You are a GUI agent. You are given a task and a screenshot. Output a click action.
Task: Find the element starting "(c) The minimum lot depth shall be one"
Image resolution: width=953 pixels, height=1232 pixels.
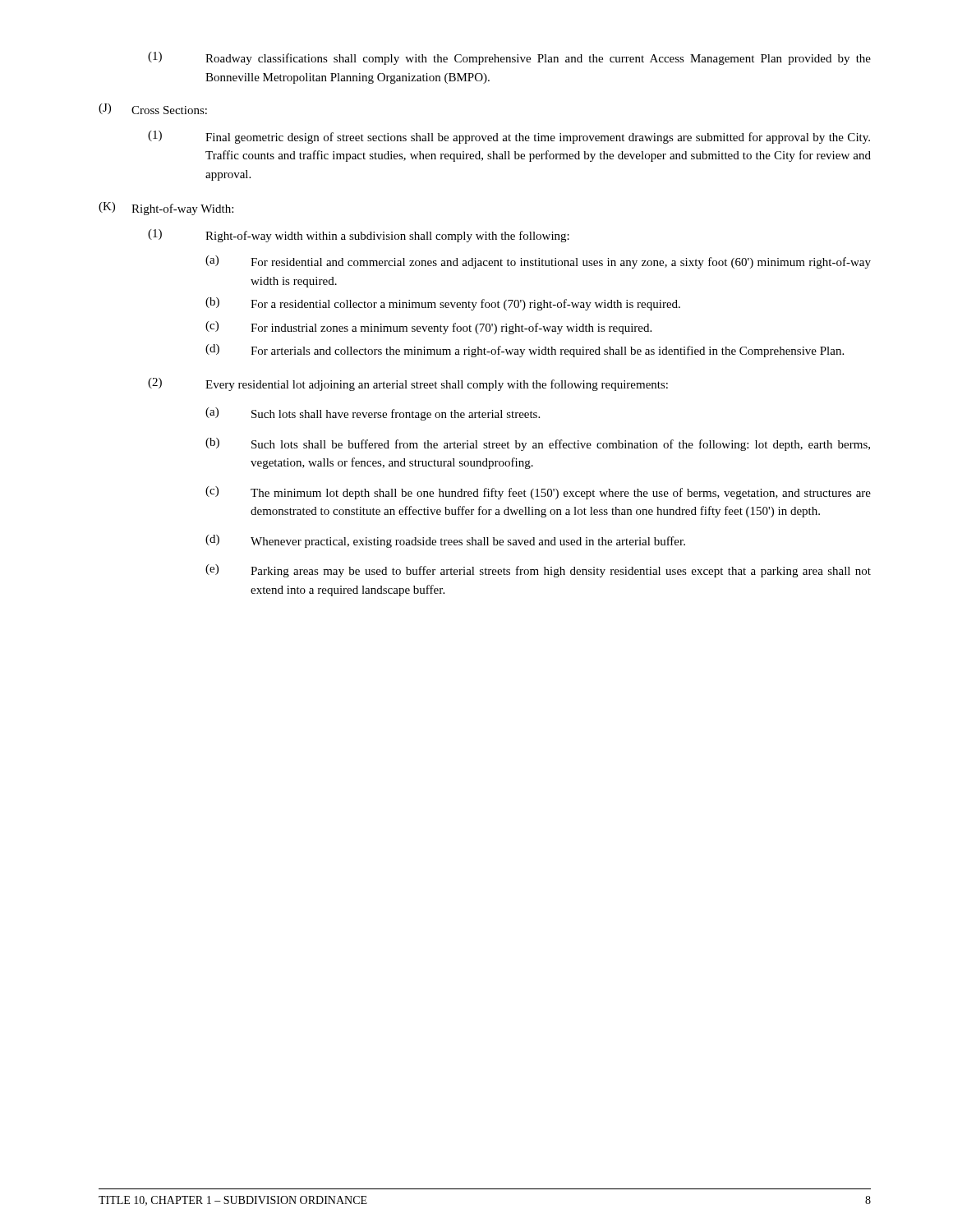[538, 502]
